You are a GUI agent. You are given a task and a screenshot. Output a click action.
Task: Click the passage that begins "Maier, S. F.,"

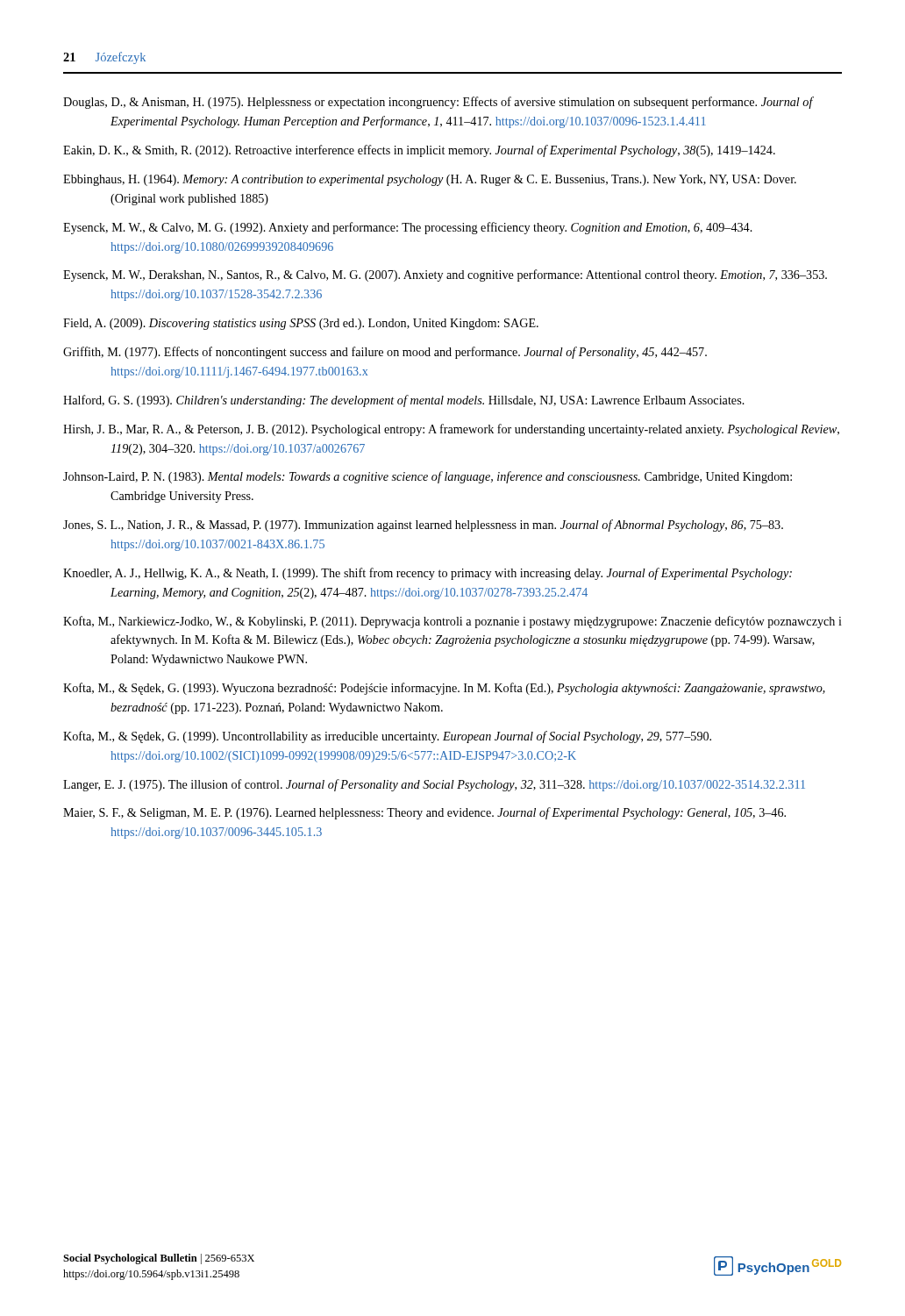click(425, 822)
